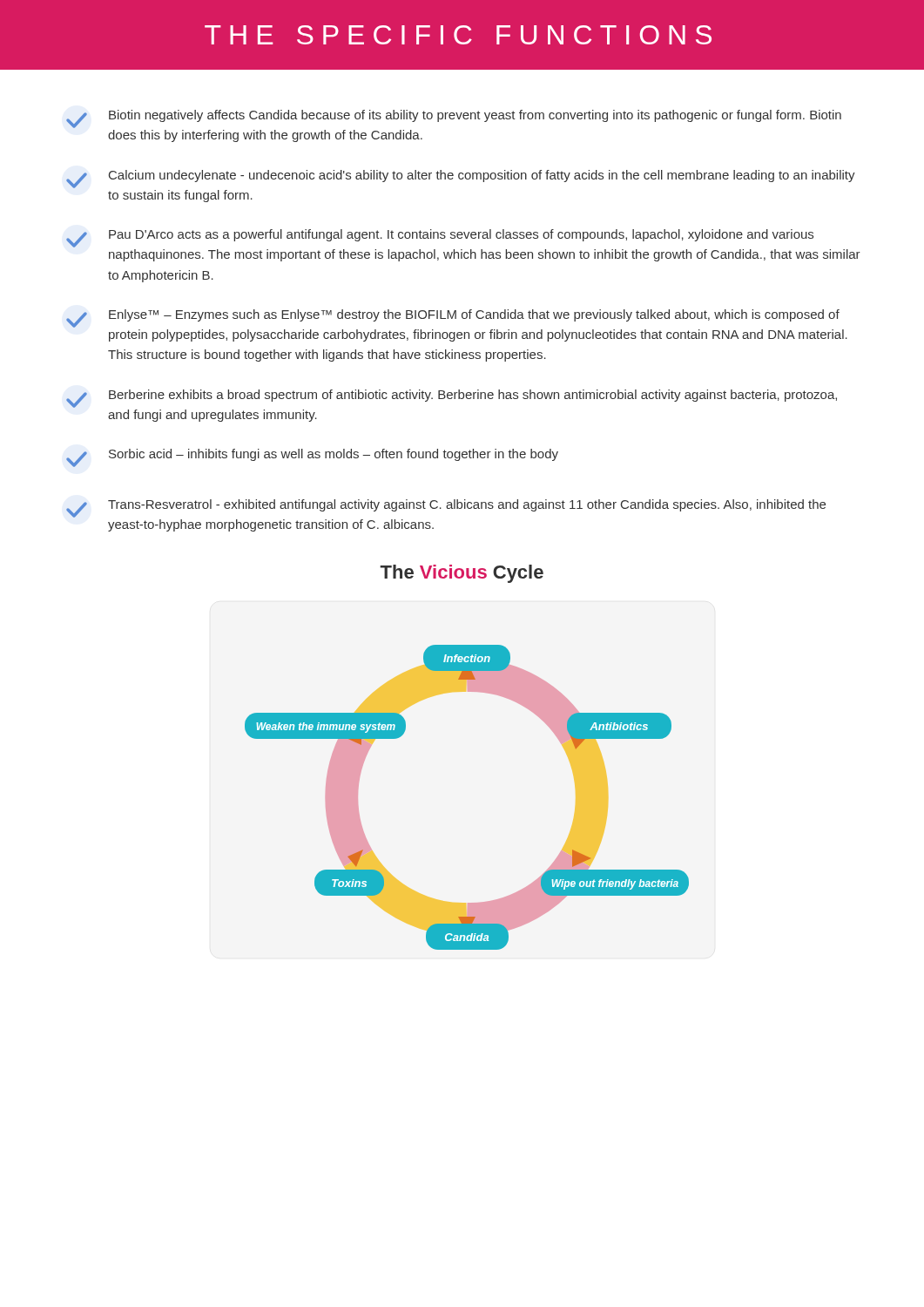Locate the list item that says "Berberine exhibits a broad spectrum of antibiotic activity."
This screenshot has width=924, height=1307.
coord(462,404)
